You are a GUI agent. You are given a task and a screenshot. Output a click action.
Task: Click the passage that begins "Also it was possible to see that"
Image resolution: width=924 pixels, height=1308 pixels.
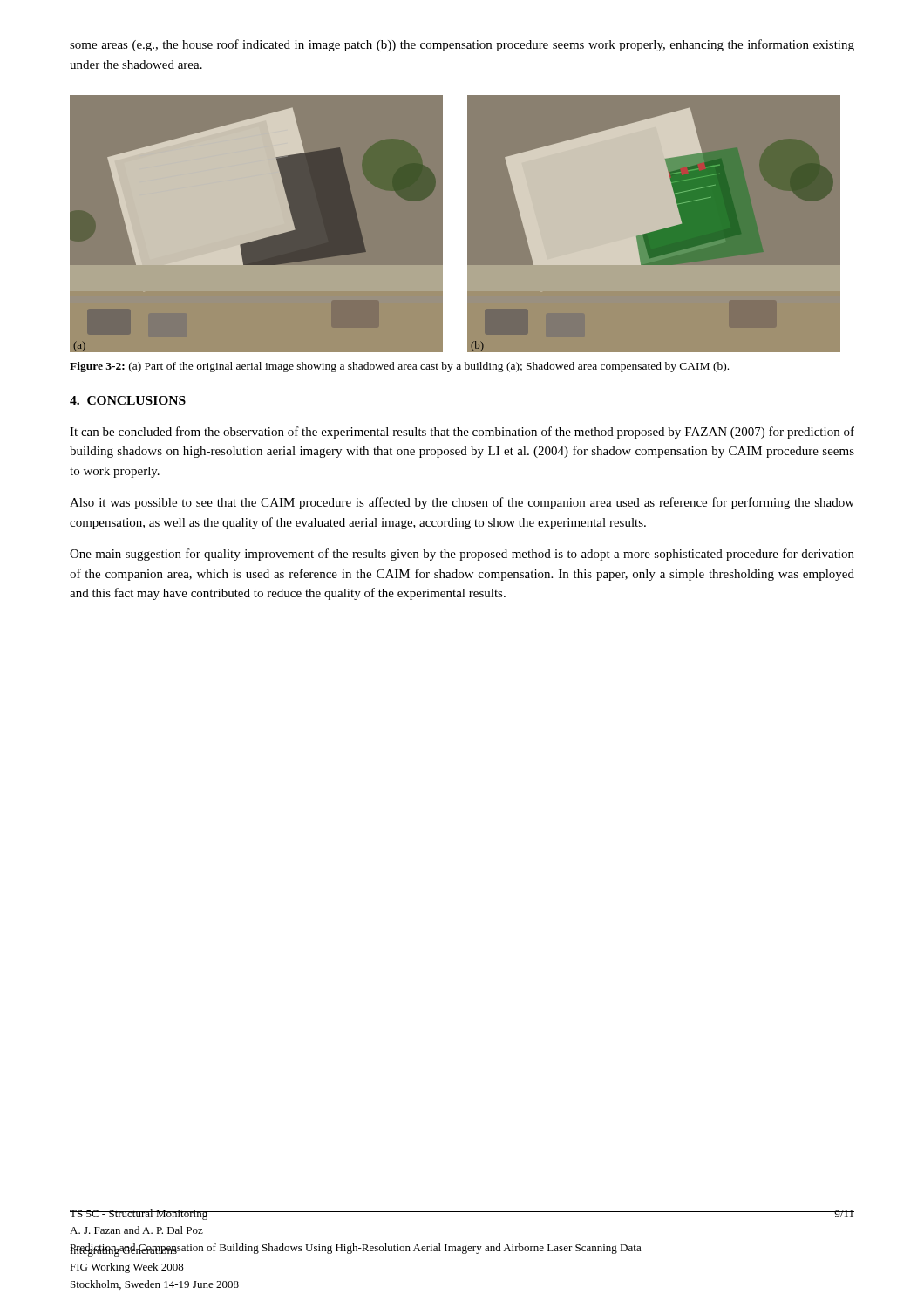click(462, 512)
